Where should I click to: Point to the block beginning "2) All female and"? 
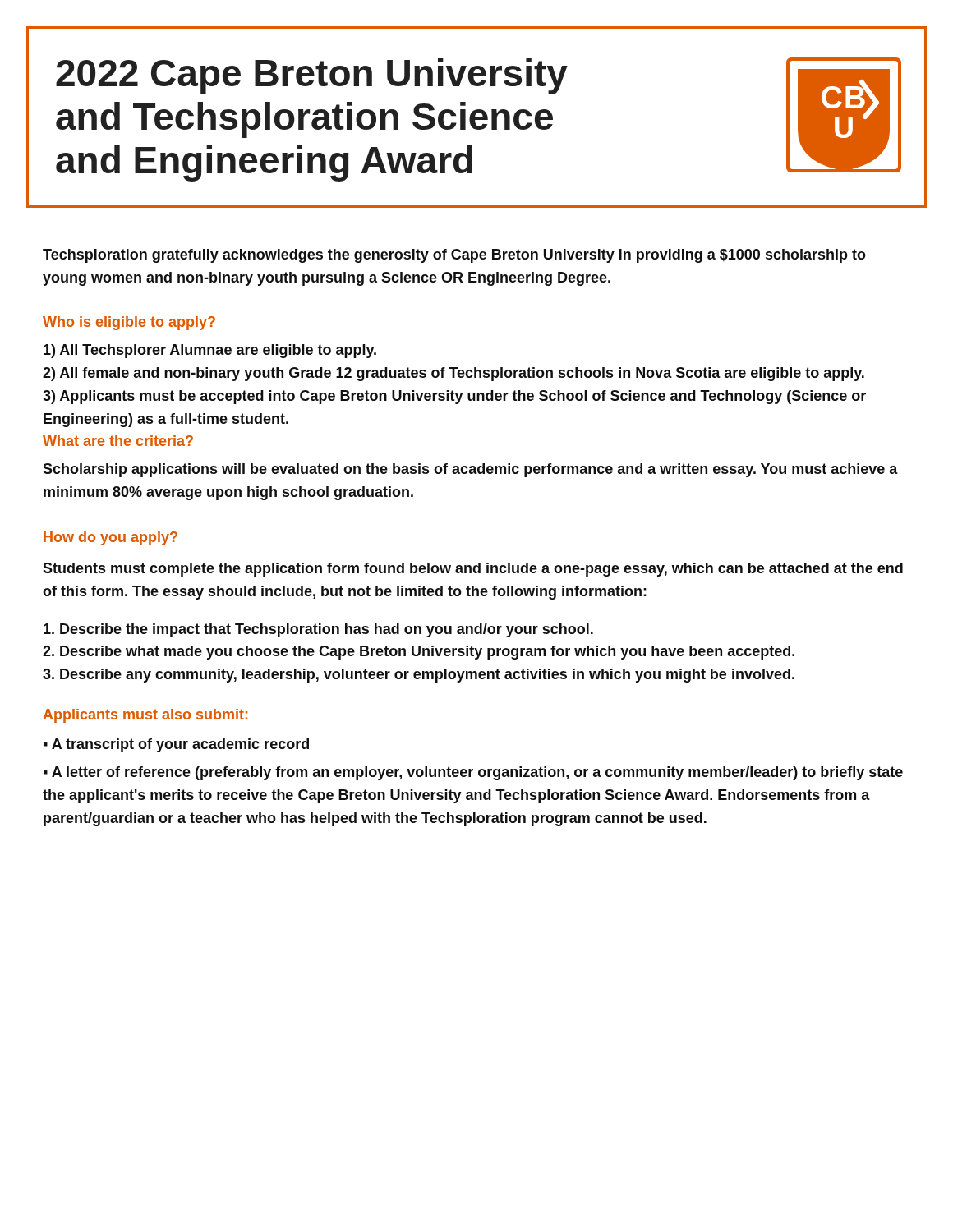454,373
